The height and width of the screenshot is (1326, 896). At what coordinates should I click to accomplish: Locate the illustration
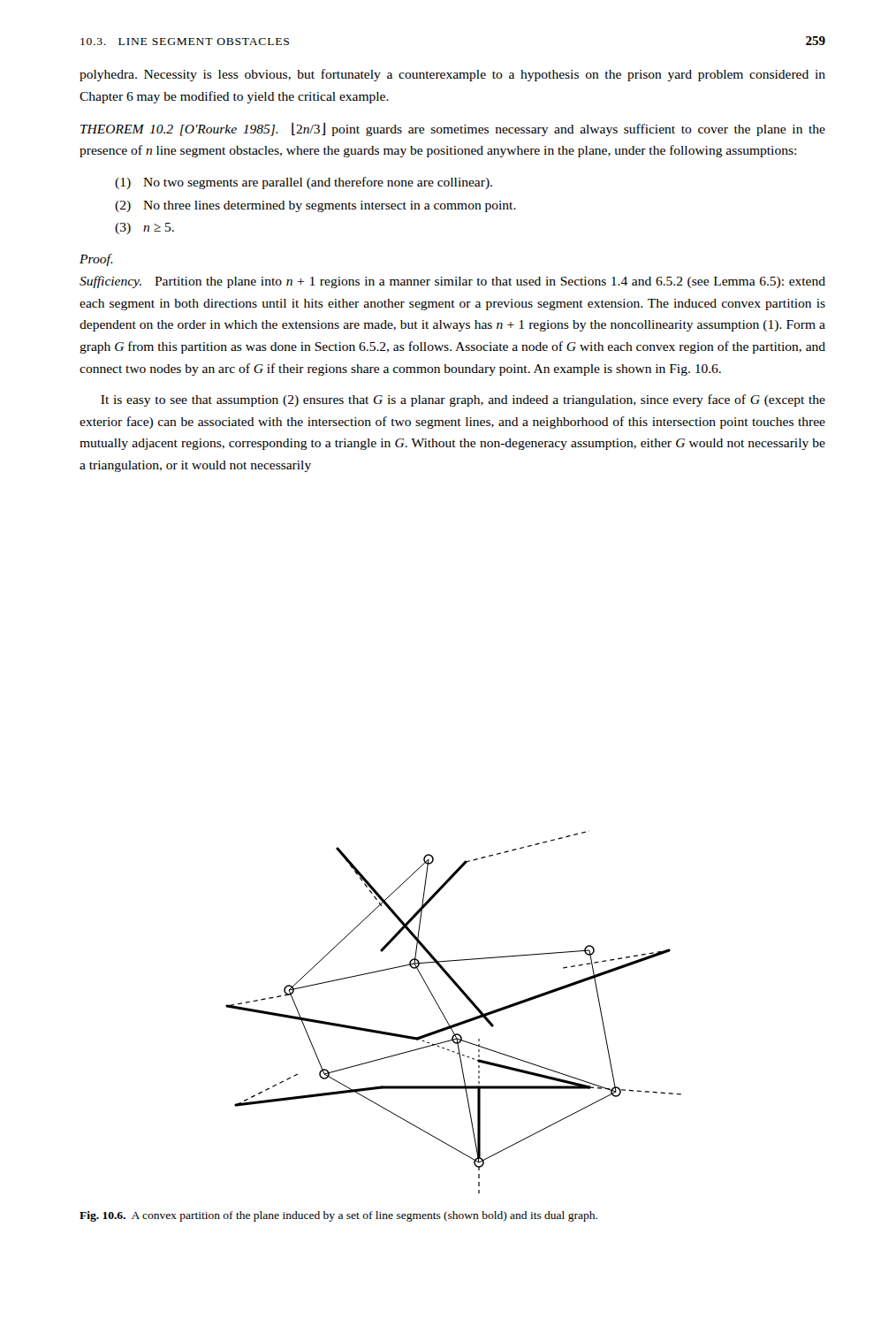coord(457,1003)
